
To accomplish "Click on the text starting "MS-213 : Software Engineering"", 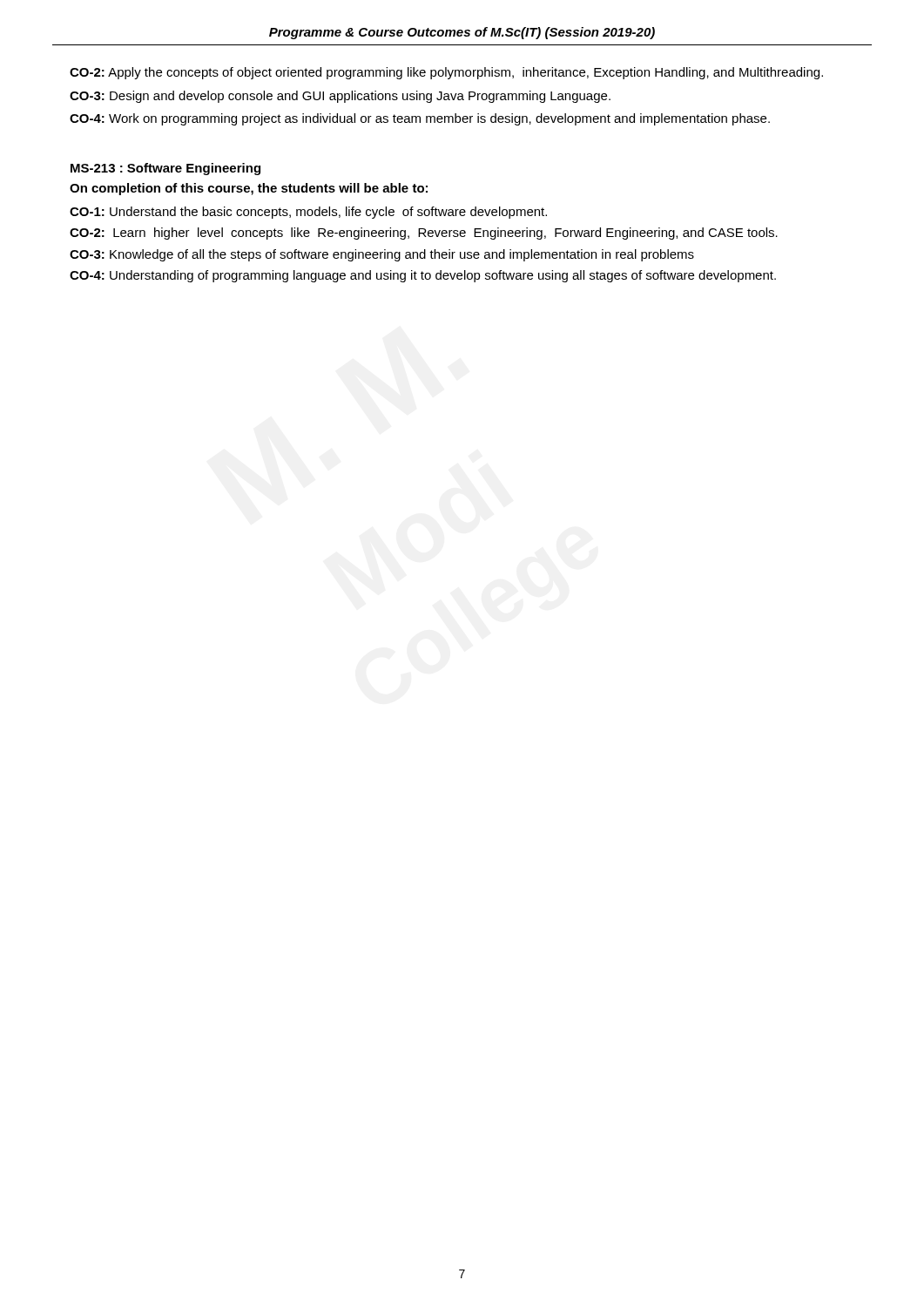I will coord(165,167).
